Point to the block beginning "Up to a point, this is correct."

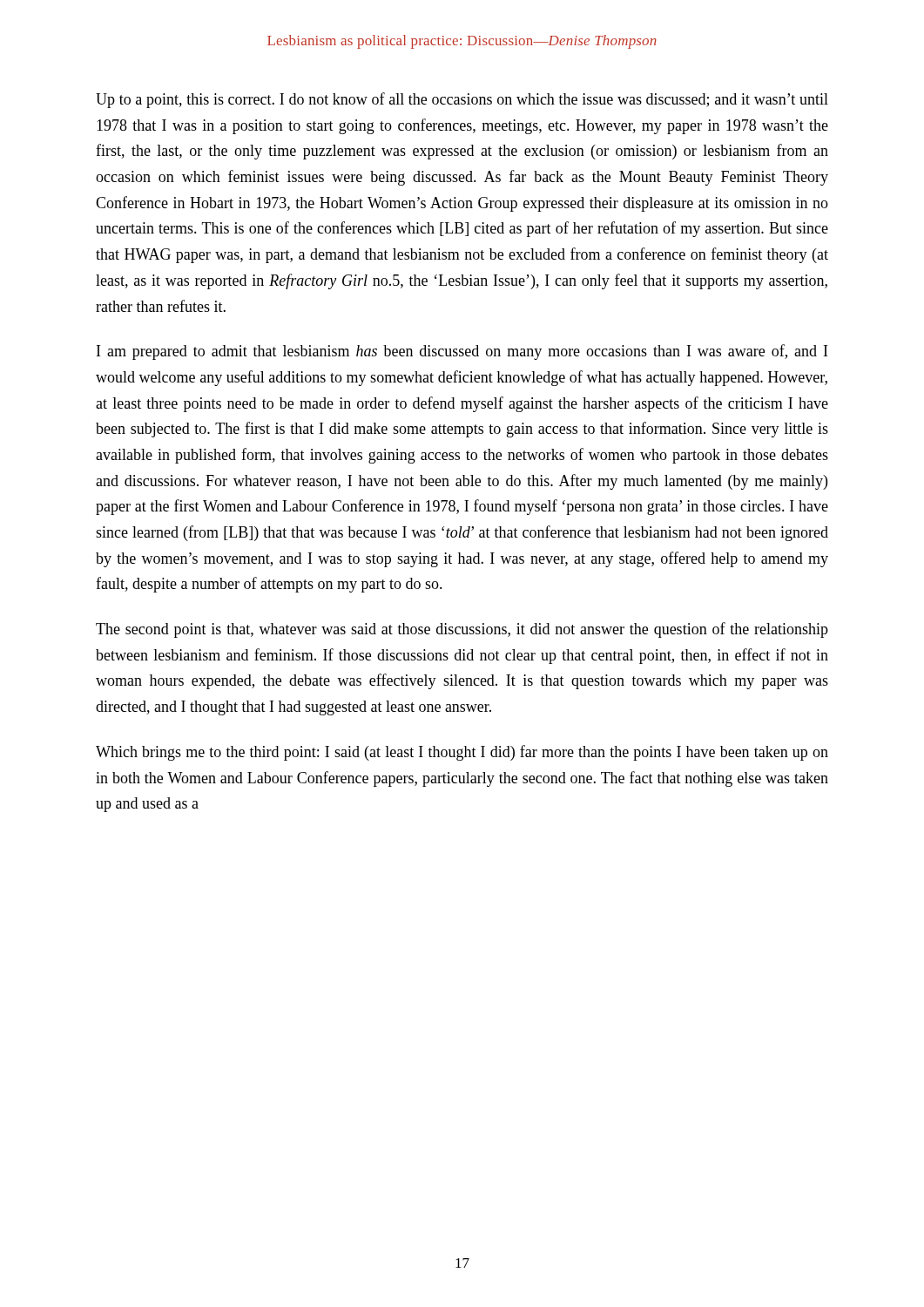[462, 203]
